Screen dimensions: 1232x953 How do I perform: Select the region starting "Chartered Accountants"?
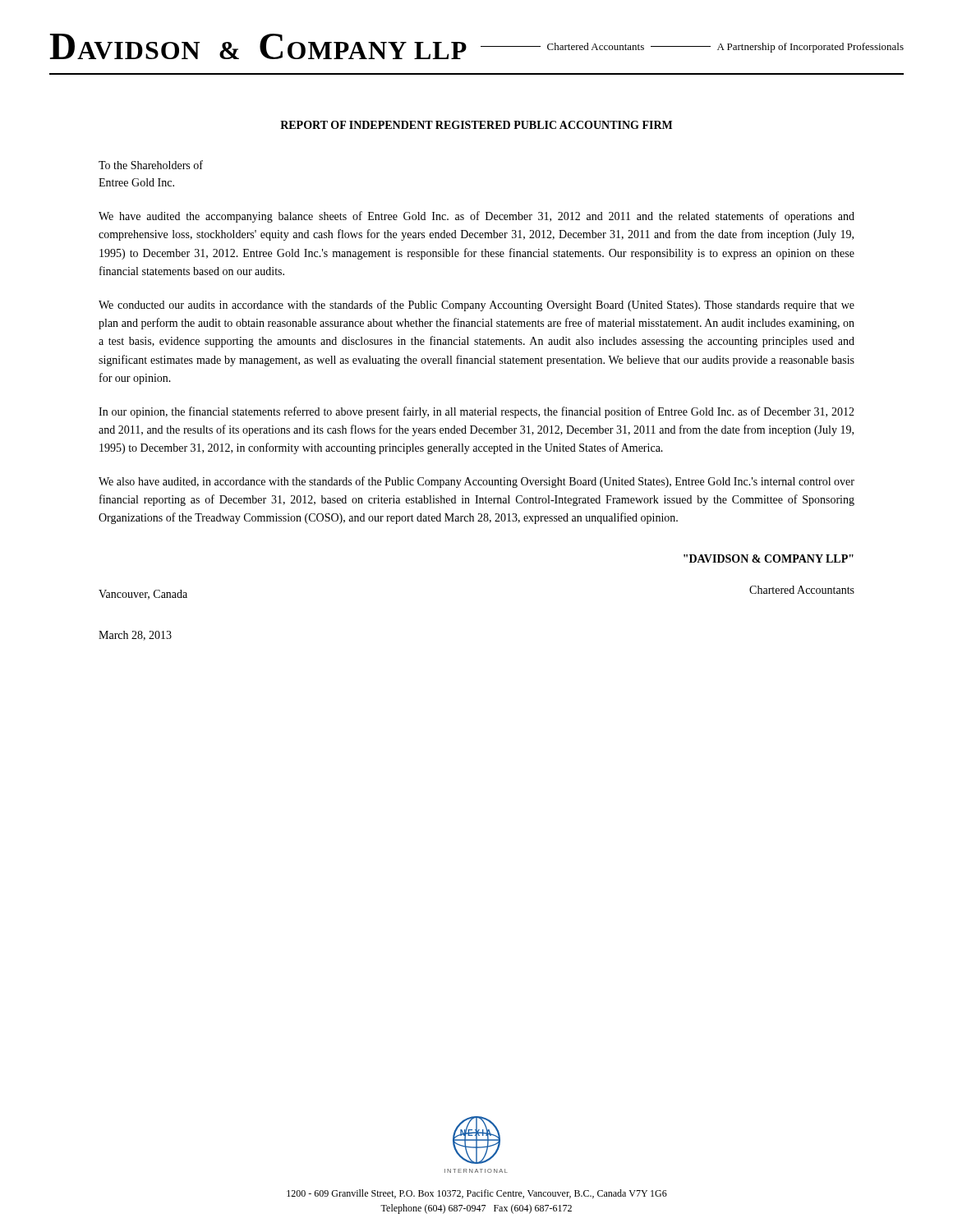coord(802,590)
